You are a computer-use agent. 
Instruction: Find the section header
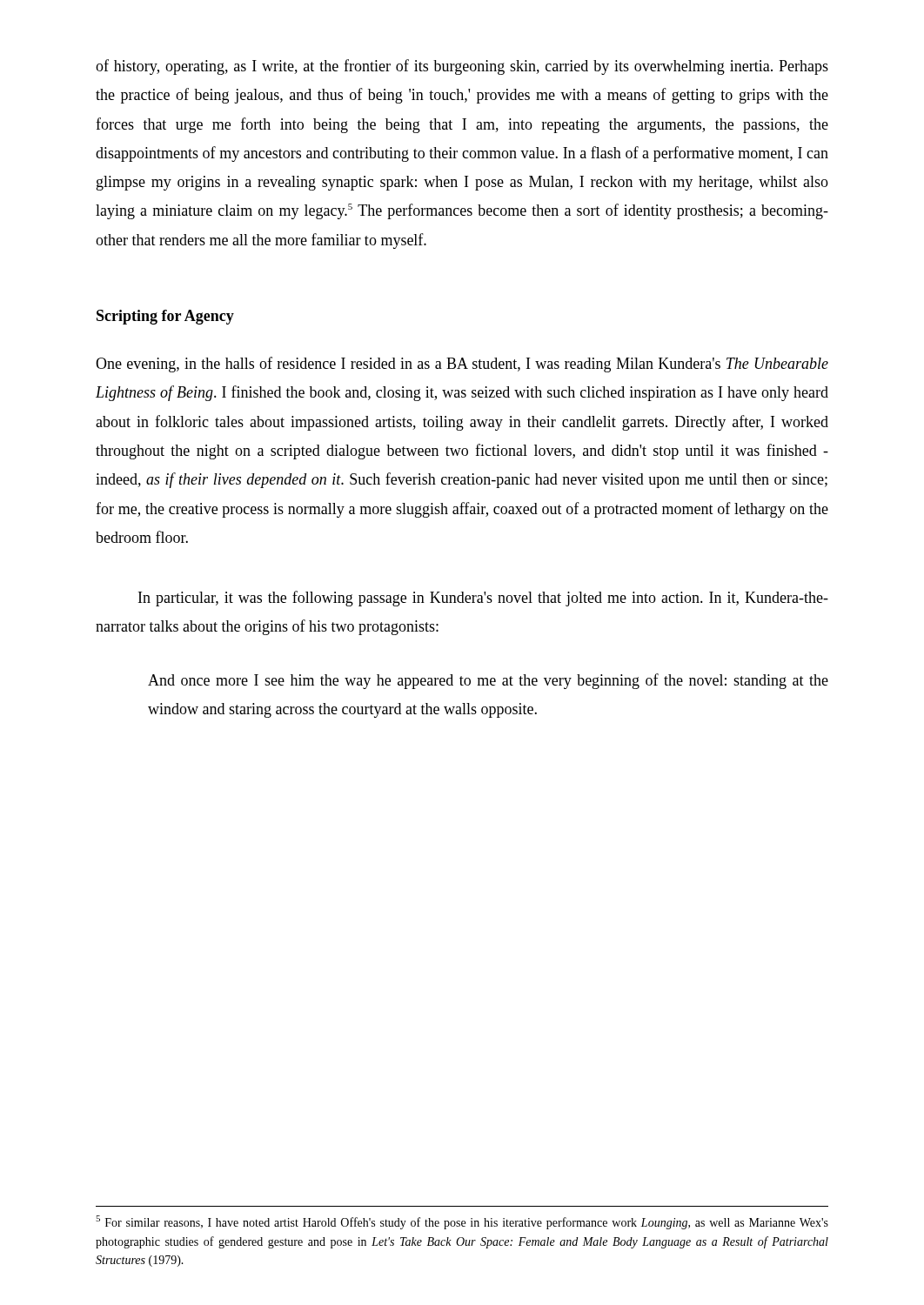pyautogui.click(x=165, y=316)
